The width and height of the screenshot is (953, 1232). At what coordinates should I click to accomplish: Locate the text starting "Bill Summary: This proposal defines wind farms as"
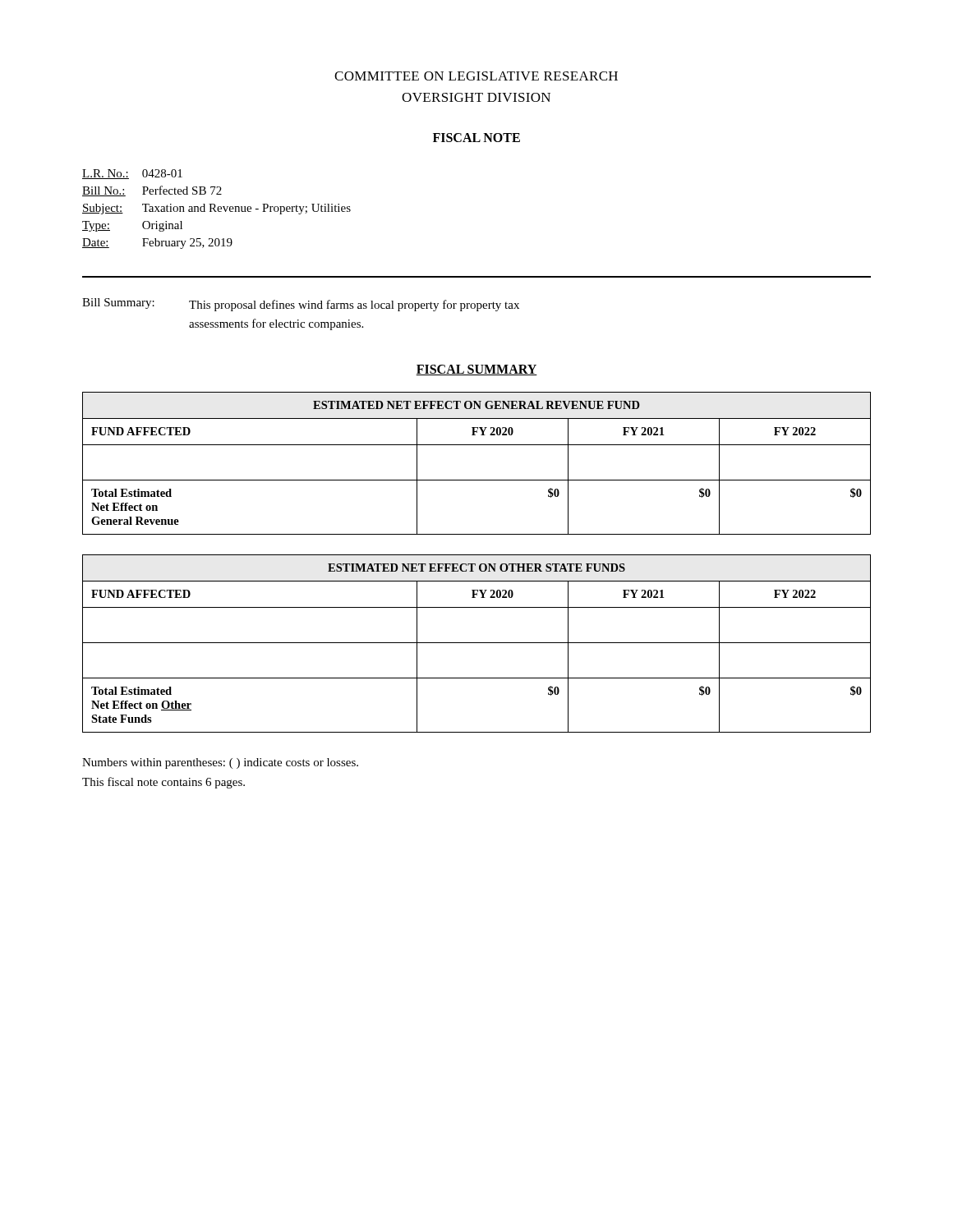pos(301,314)
